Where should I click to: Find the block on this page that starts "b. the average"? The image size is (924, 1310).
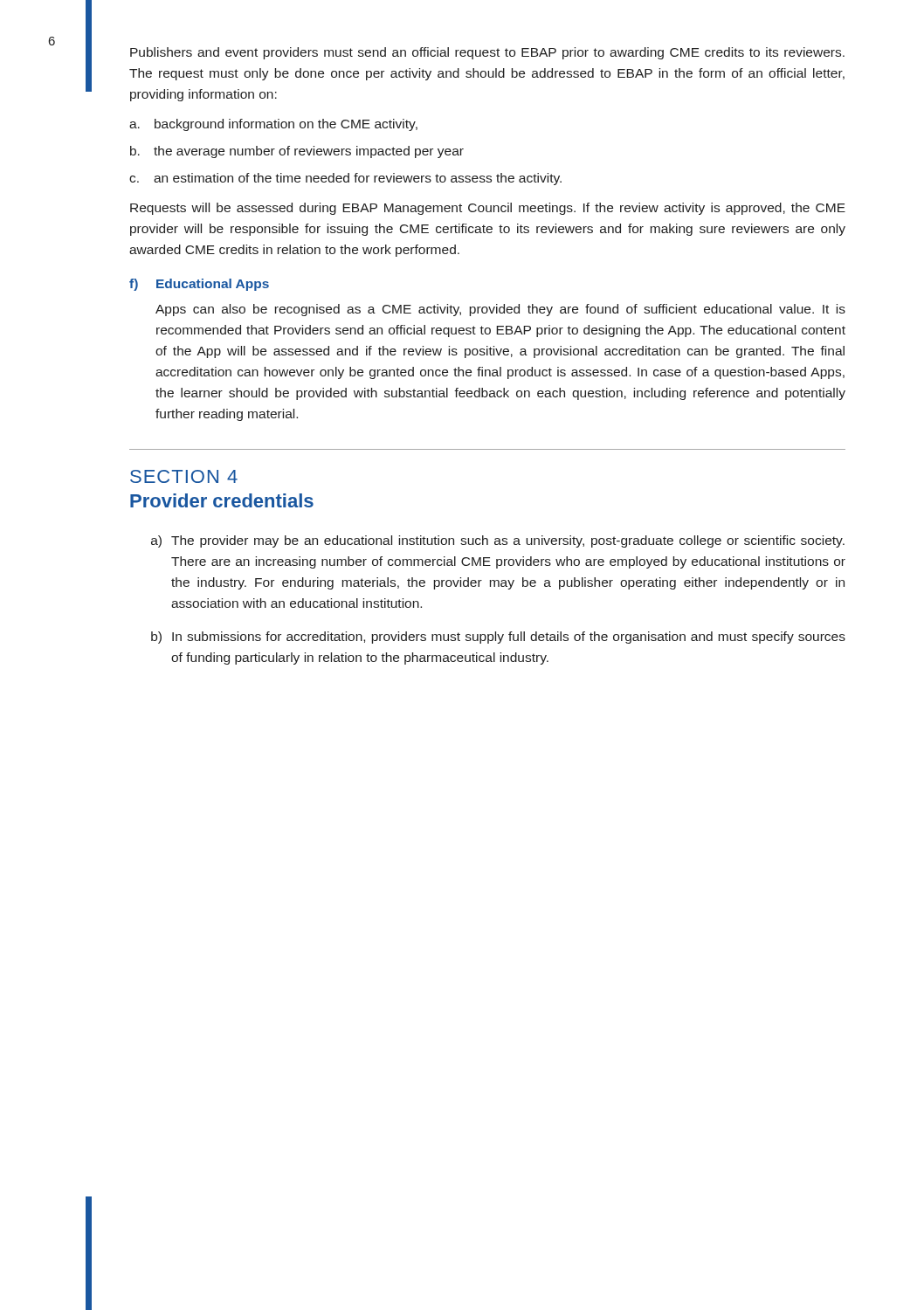pos(297,152)
